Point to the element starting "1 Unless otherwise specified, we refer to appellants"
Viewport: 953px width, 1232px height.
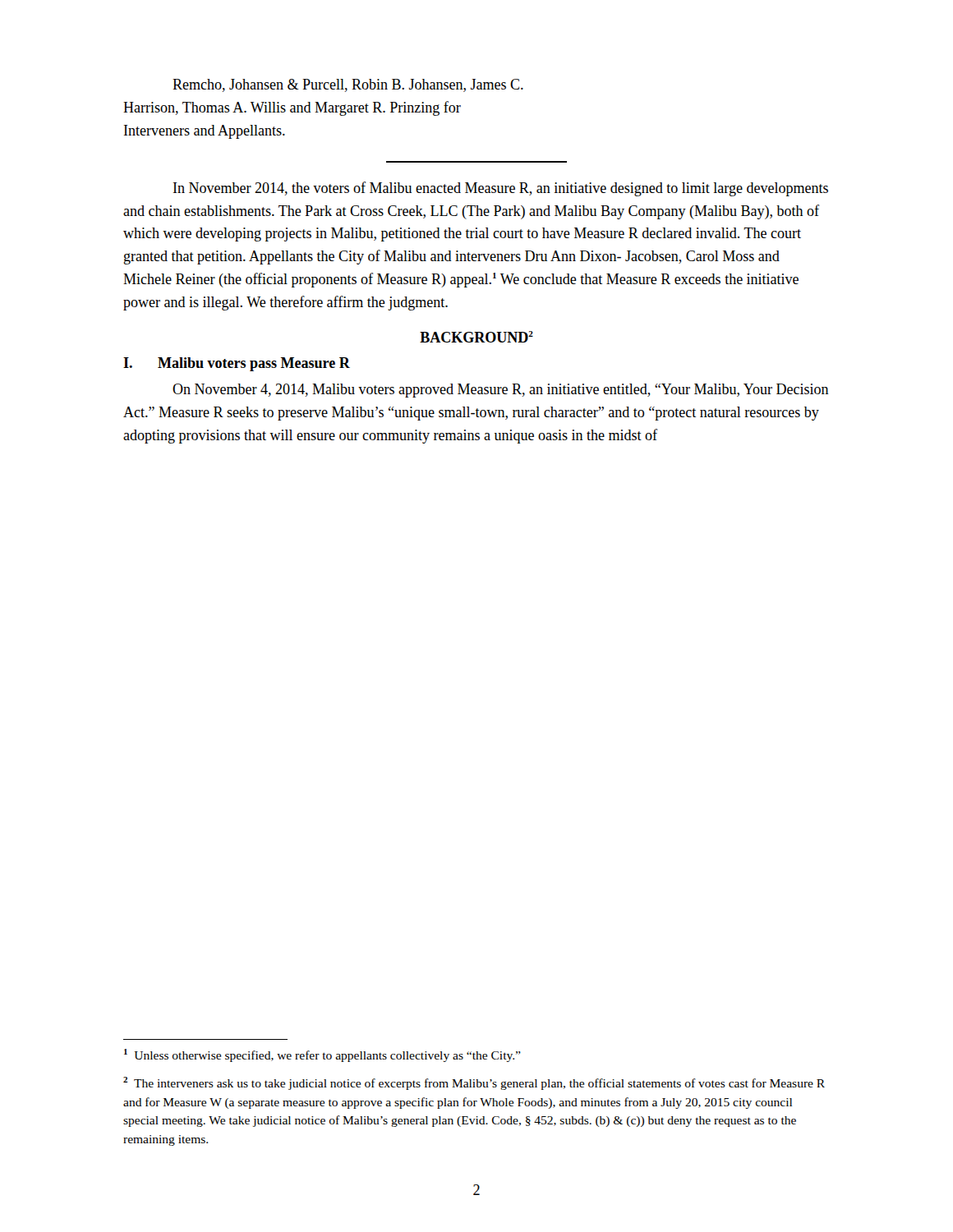tap(476, 1055)
